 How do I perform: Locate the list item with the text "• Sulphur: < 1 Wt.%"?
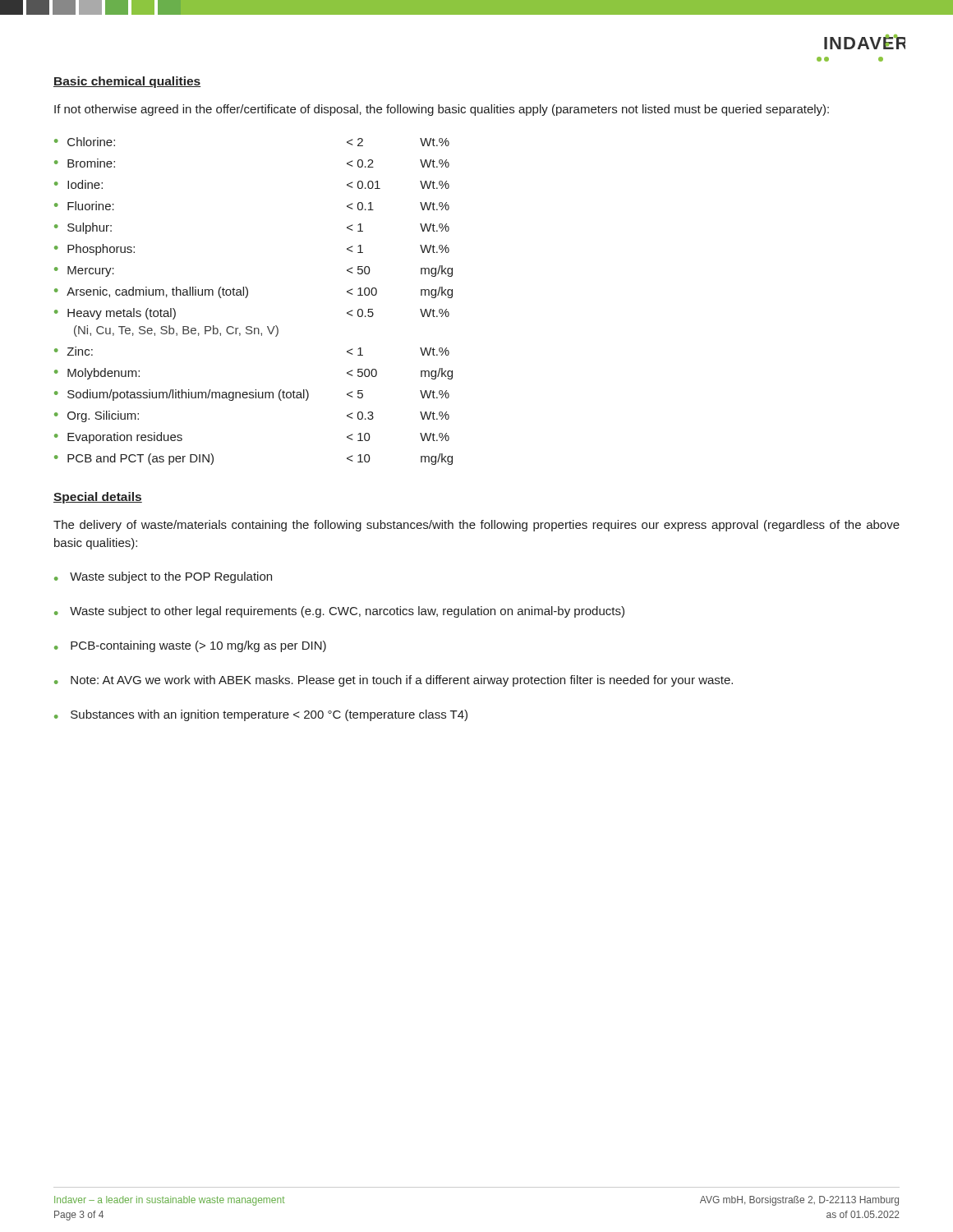[83, 228]
